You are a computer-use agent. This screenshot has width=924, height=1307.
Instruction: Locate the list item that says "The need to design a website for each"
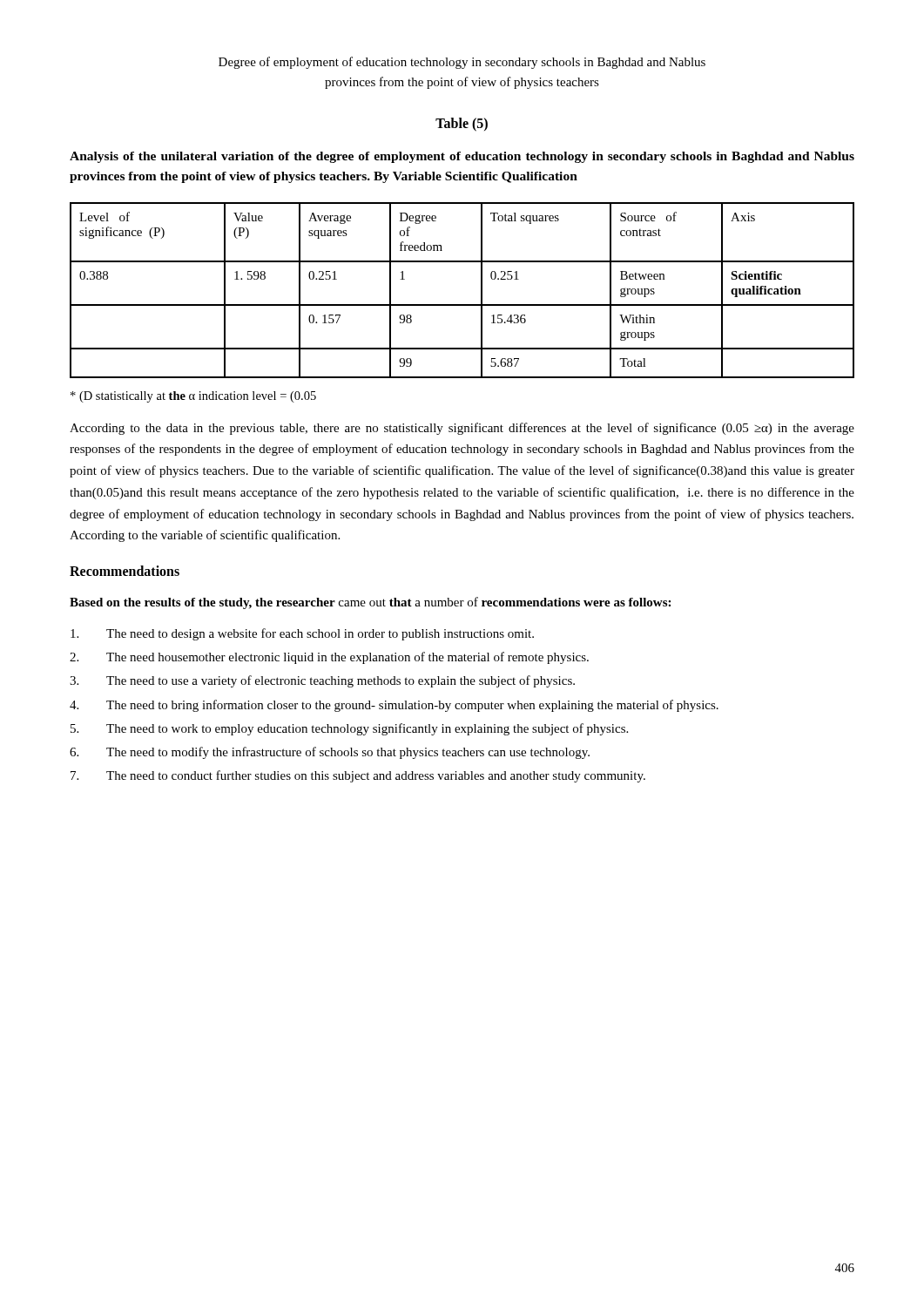tap(462, 634)
